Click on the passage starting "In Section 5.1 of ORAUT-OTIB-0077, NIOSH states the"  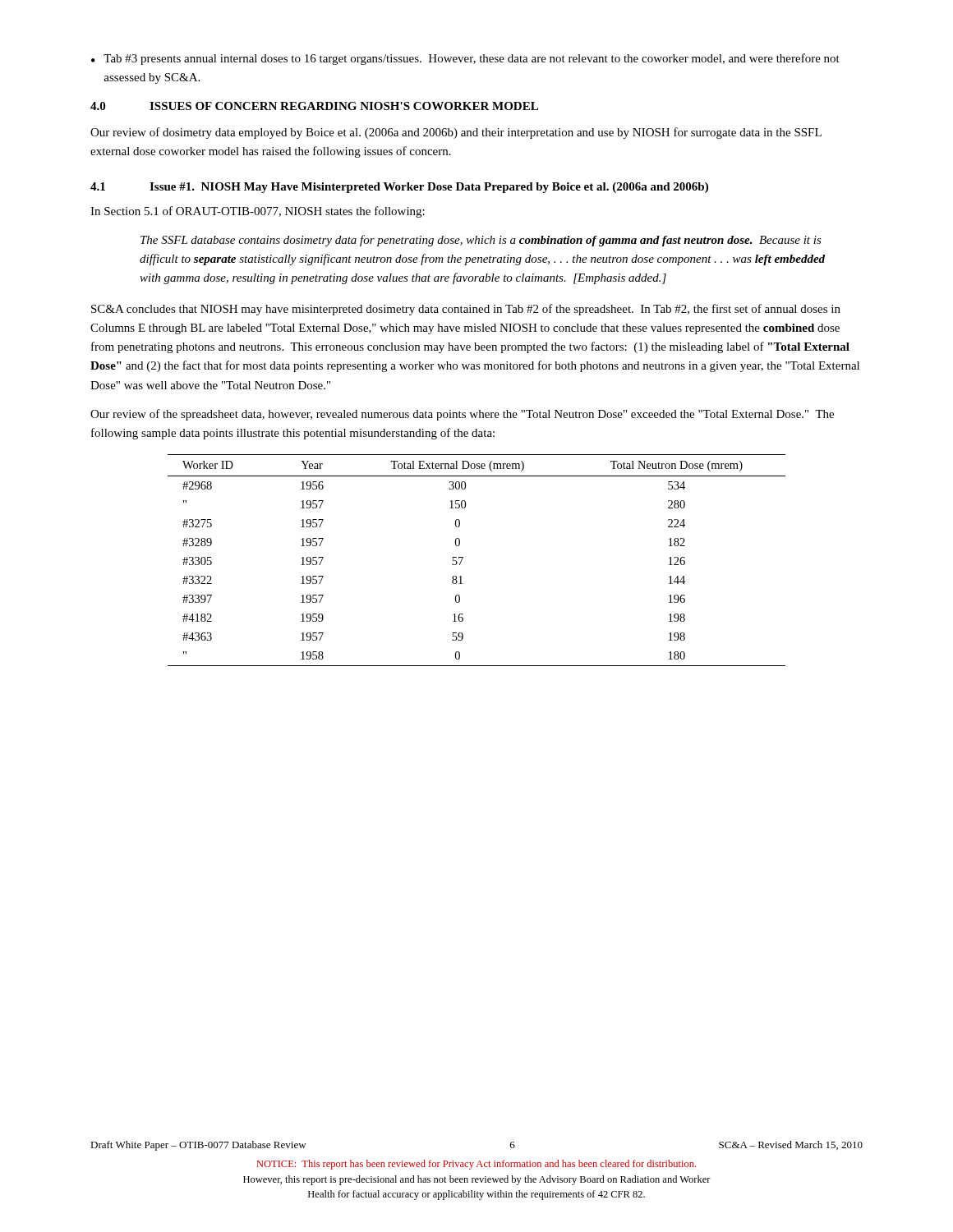[x=258, y=211]
